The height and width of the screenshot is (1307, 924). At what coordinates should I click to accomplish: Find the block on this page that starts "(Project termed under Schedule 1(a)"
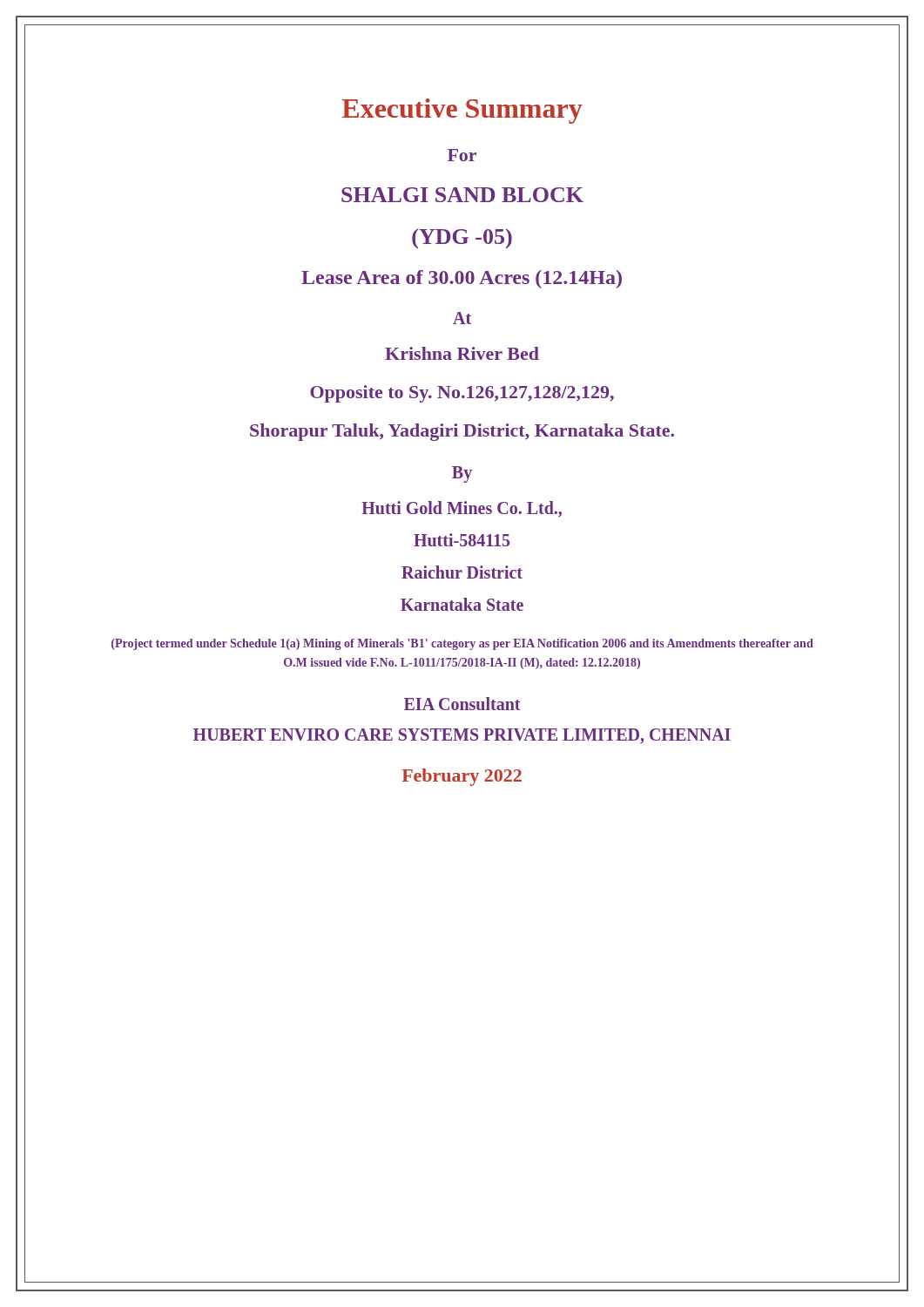pos(462,653)
